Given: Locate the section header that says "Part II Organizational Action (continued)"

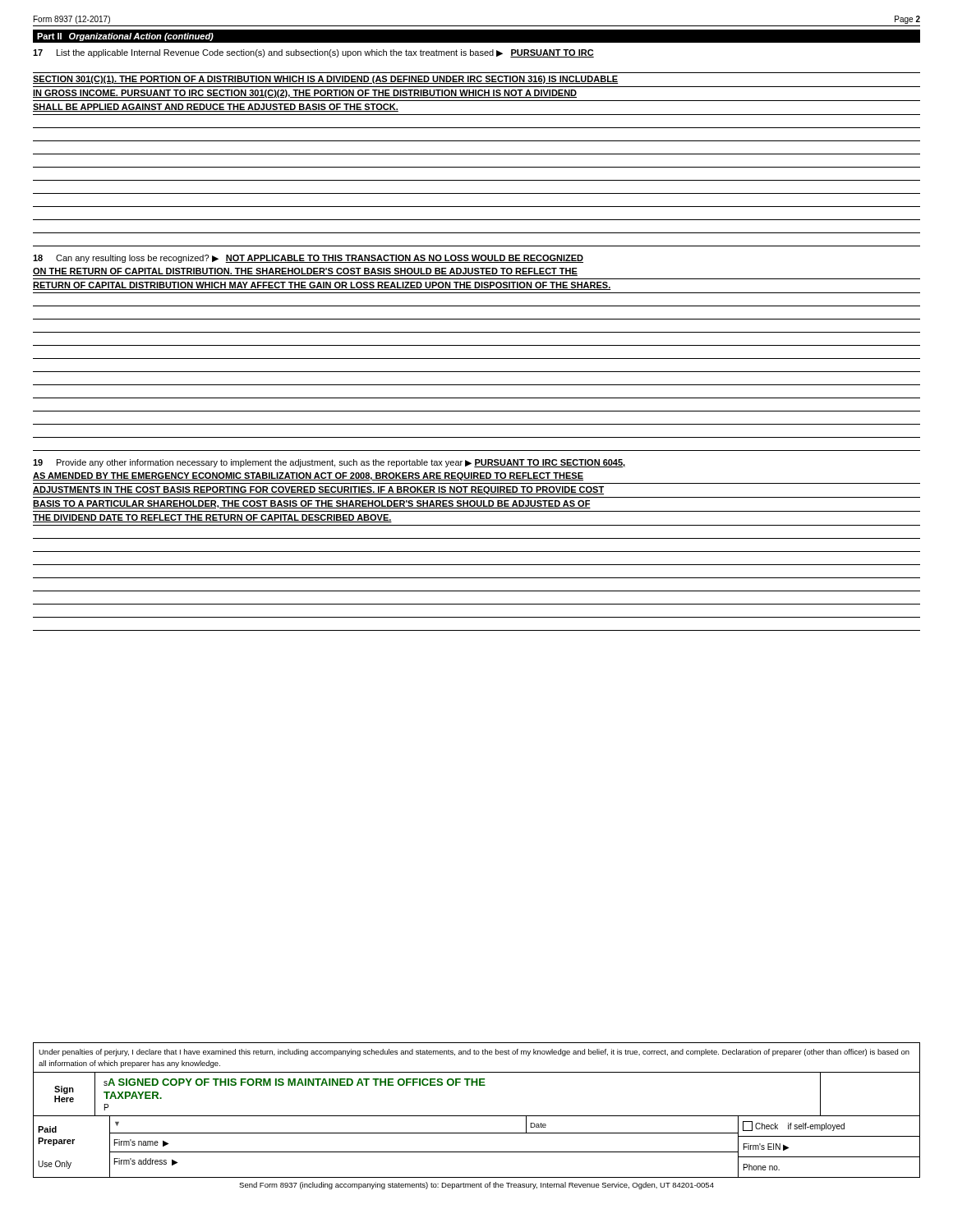Looking at the screenshot, I should 125,36.
